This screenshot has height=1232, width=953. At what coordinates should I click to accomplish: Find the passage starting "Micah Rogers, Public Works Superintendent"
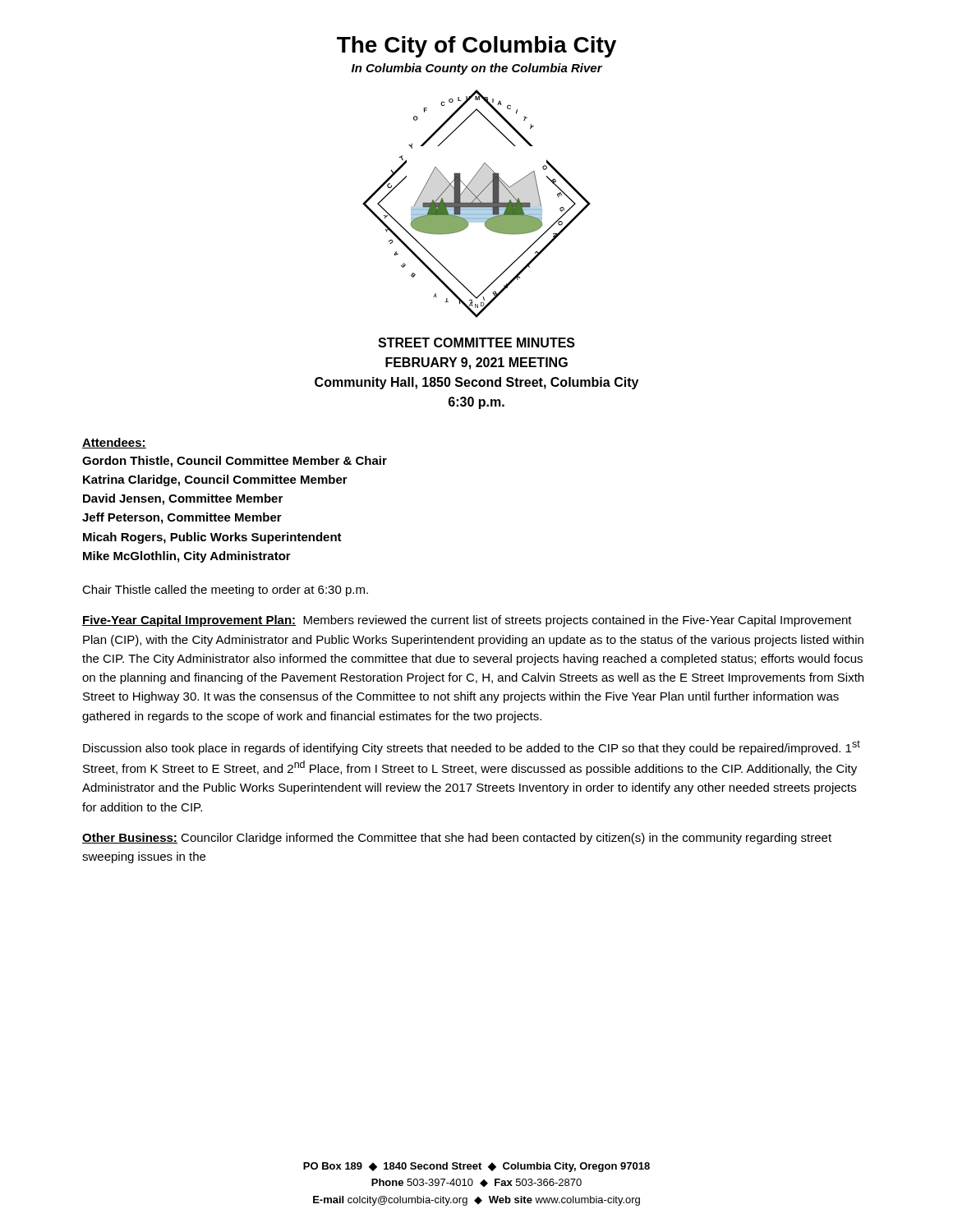212,538
